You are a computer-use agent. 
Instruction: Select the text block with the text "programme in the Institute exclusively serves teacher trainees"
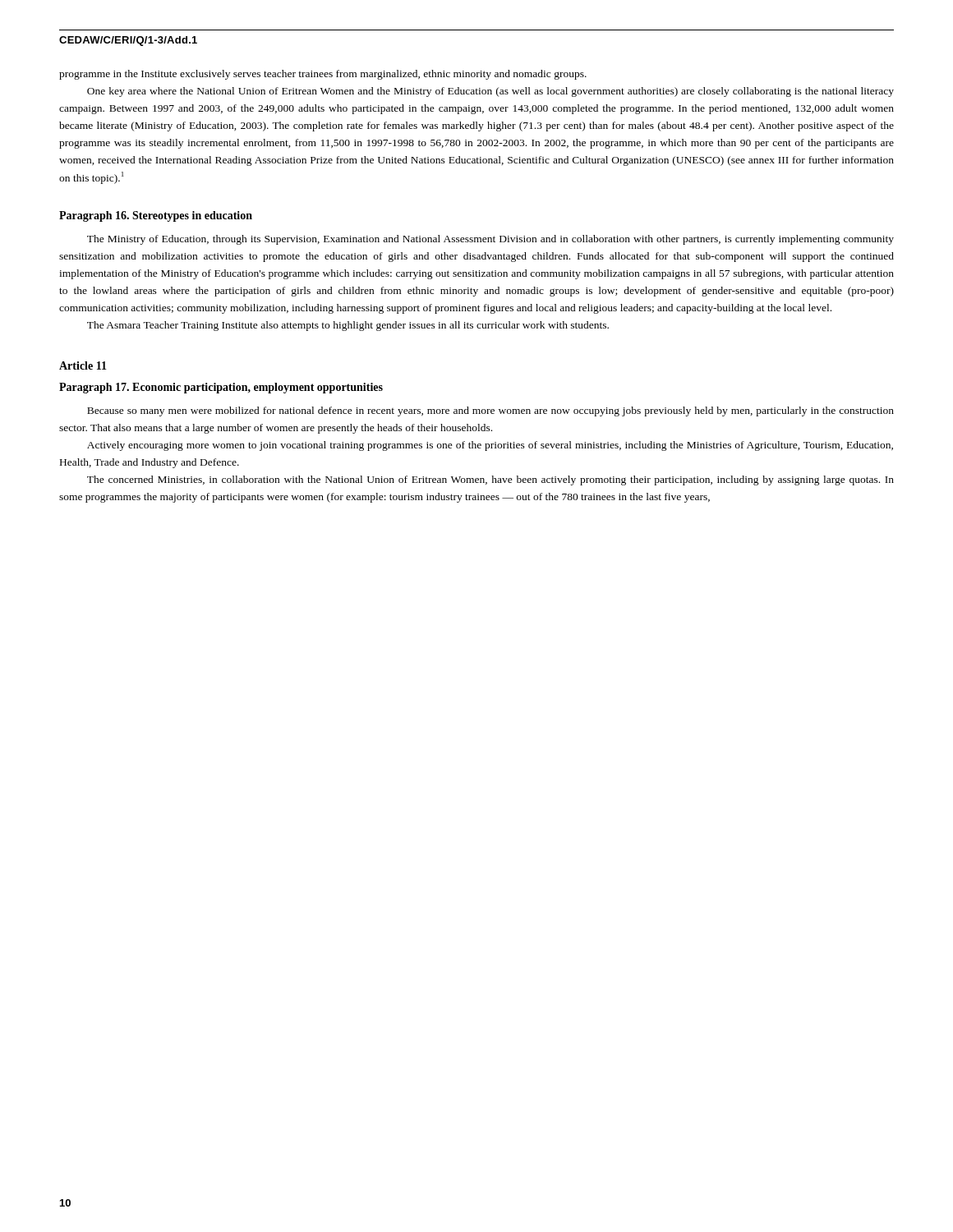476,74
